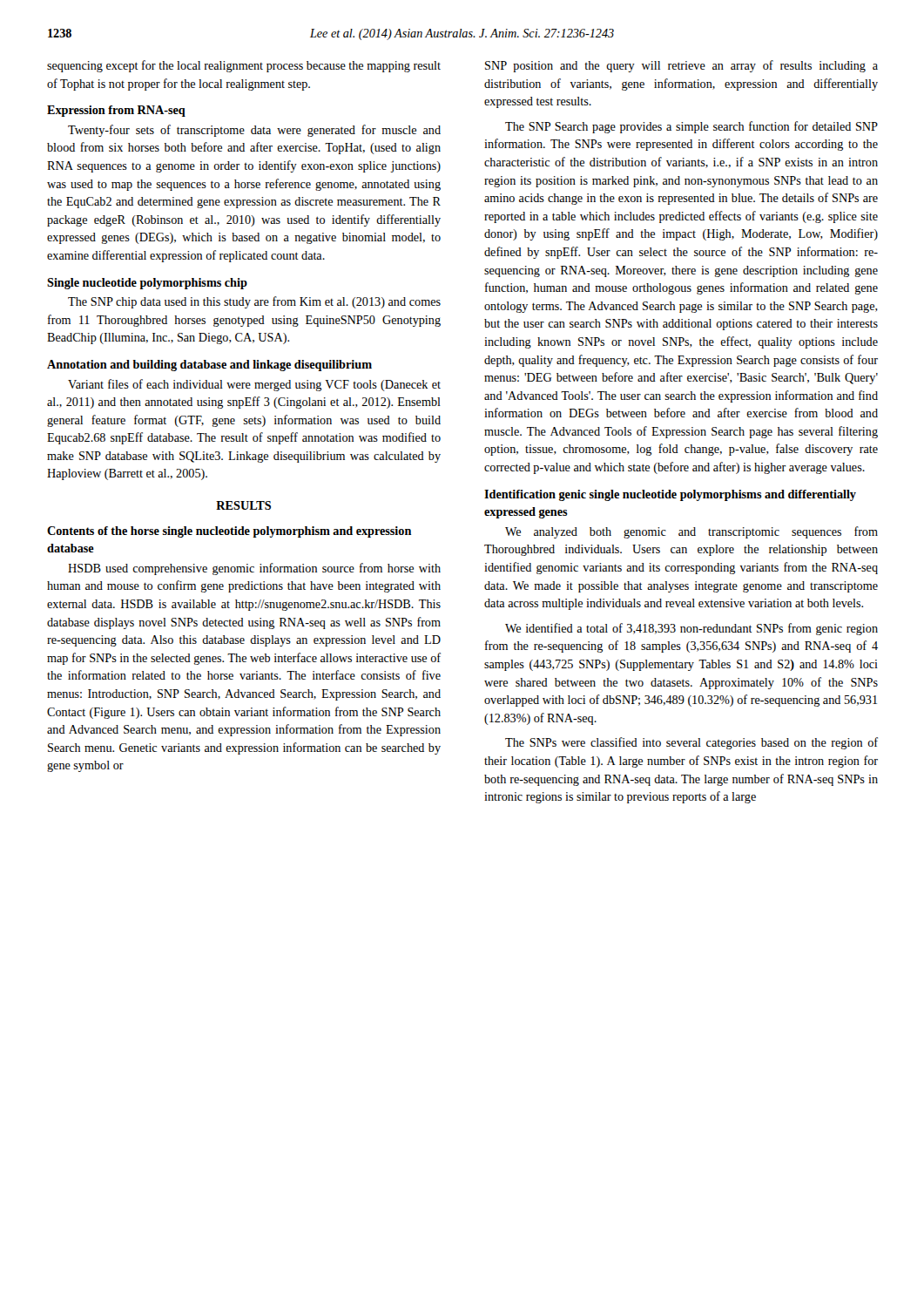This screenshot has height=1307, width=924.
Task: Click the passage that begins "The SNPs were classified into"
Action: (681, 770)
